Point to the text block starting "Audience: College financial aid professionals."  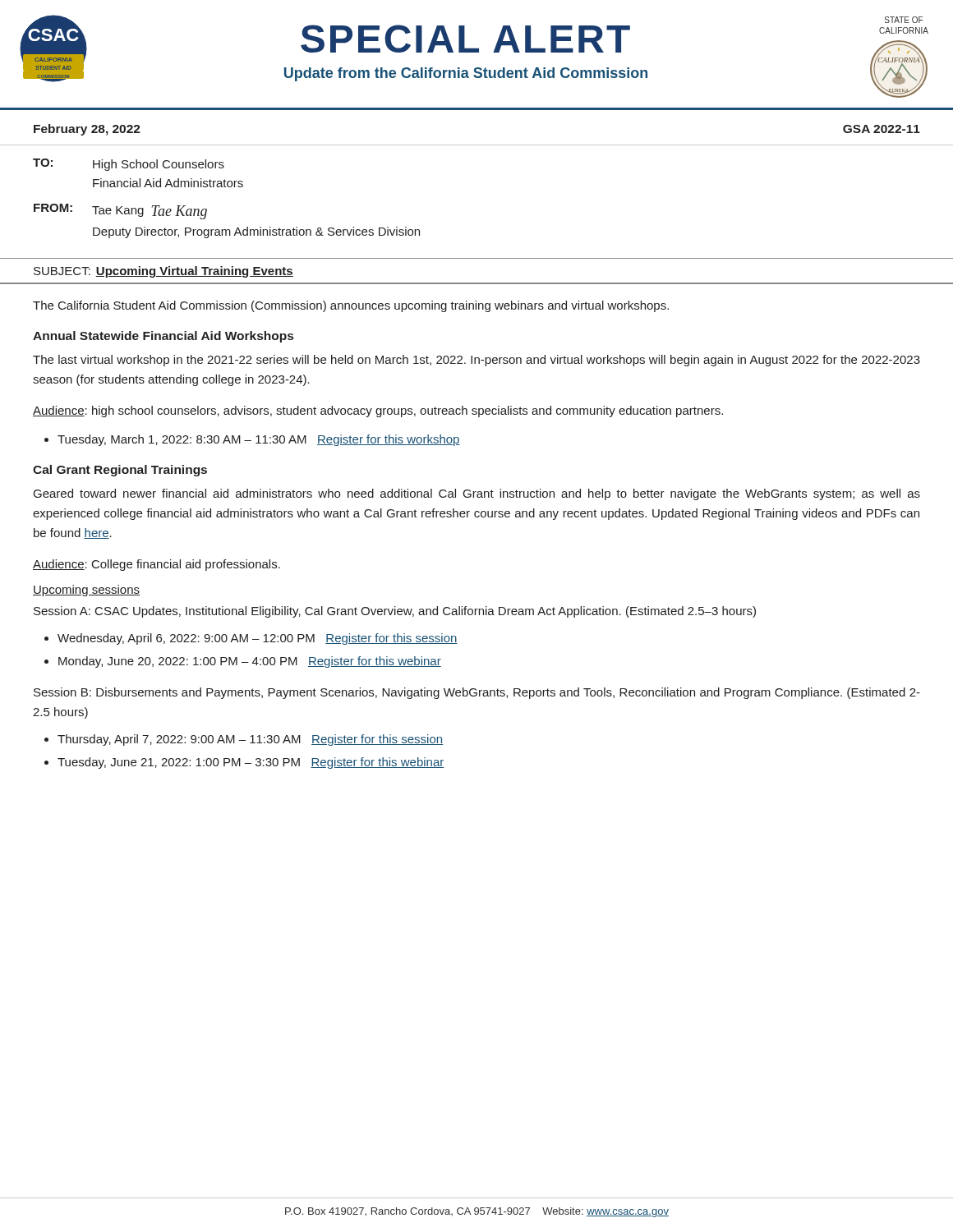pos(157,564)
